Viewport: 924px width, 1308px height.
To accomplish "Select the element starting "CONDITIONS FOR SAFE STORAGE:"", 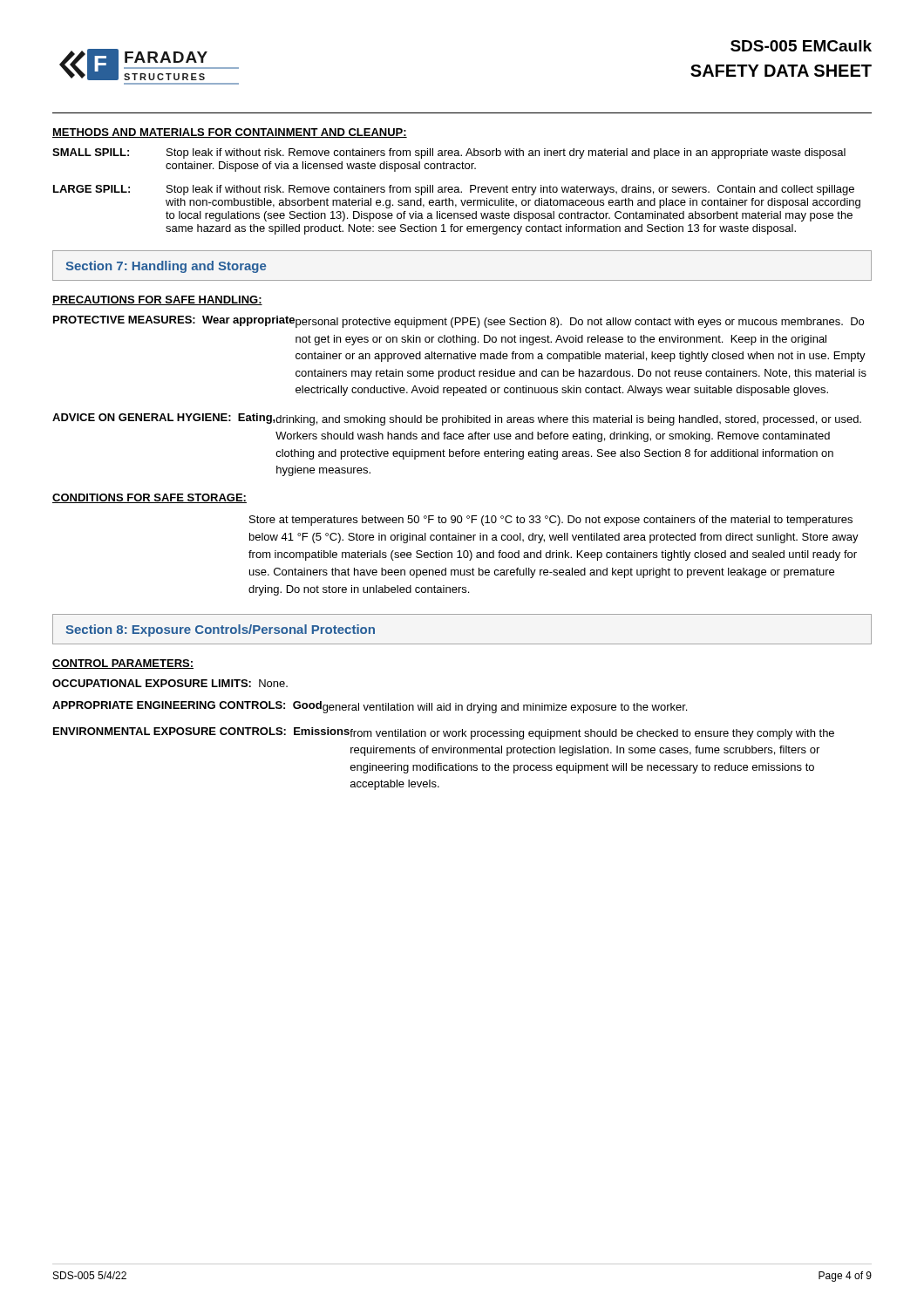I will (x=149, y=497).
